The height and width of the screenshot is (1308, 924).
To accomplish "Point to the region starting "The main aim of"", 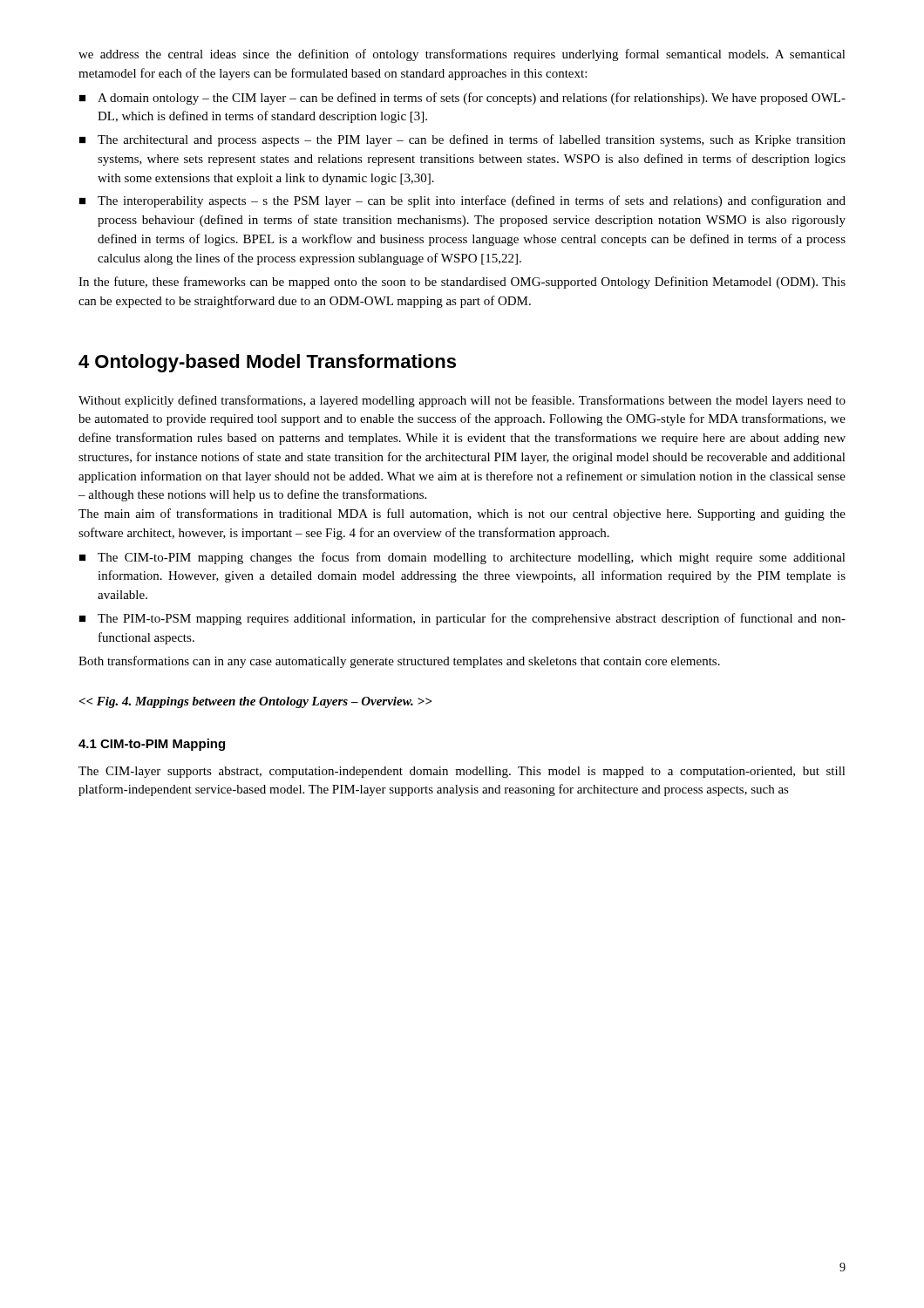I will coord(462,524).
